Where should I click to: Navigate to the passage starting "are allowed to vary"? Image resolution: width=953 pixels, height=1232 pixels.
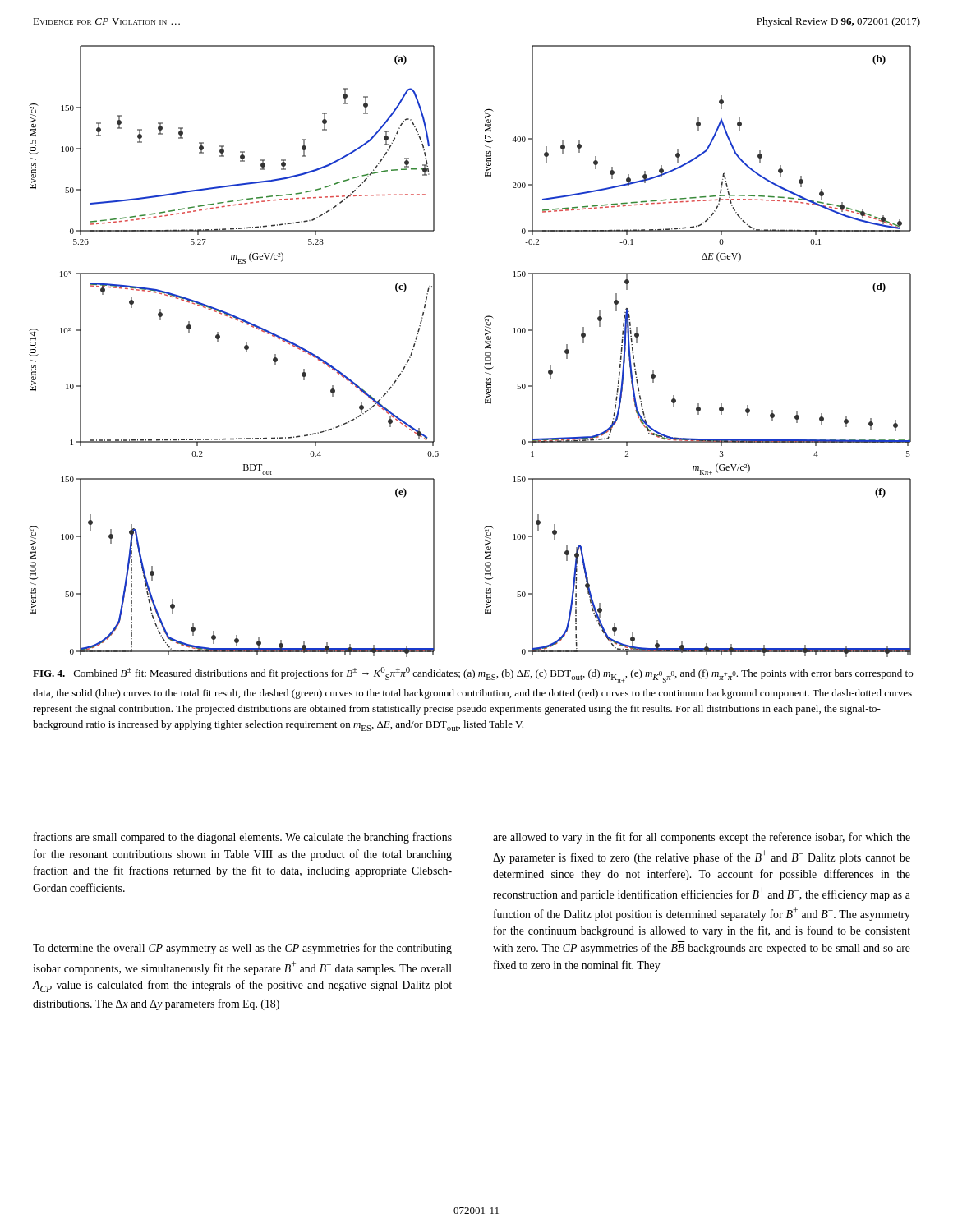pos(702,901)
